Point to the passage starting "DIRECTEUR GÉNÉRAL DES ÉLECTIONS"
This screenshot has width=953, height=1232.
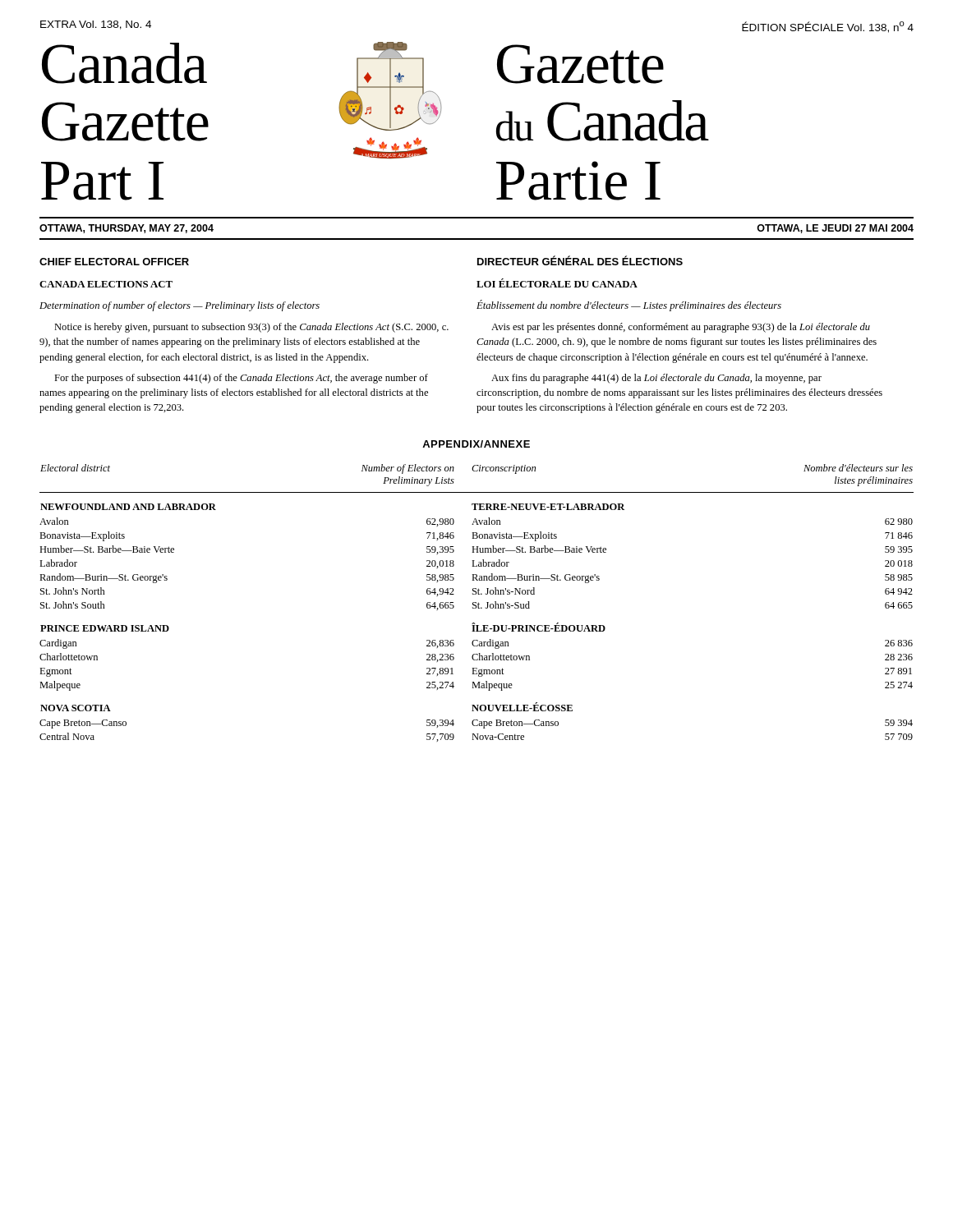tap(580, 262)
